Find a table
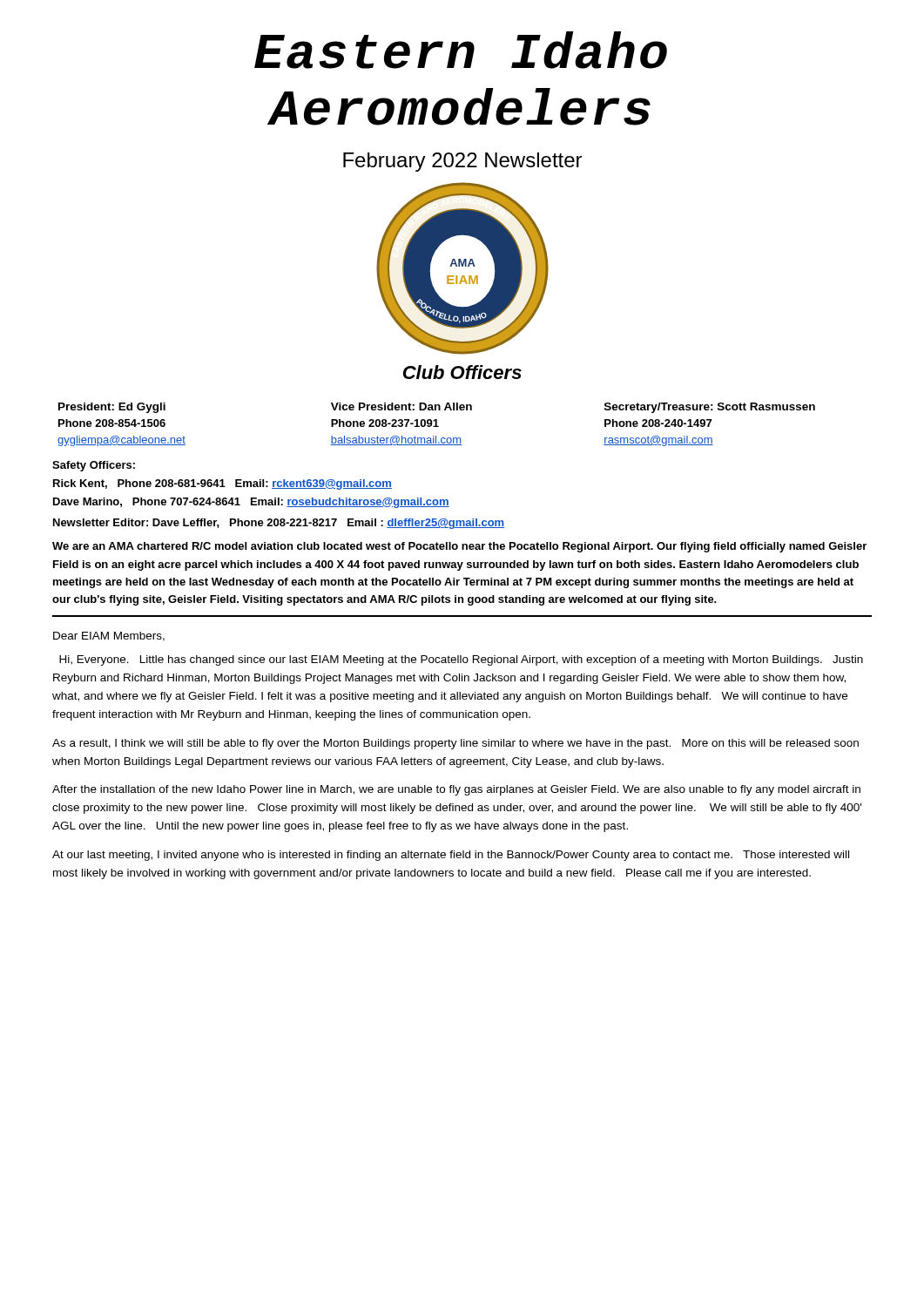Image resolution: width=924 pixels, height=1307 pixels. 462,423
